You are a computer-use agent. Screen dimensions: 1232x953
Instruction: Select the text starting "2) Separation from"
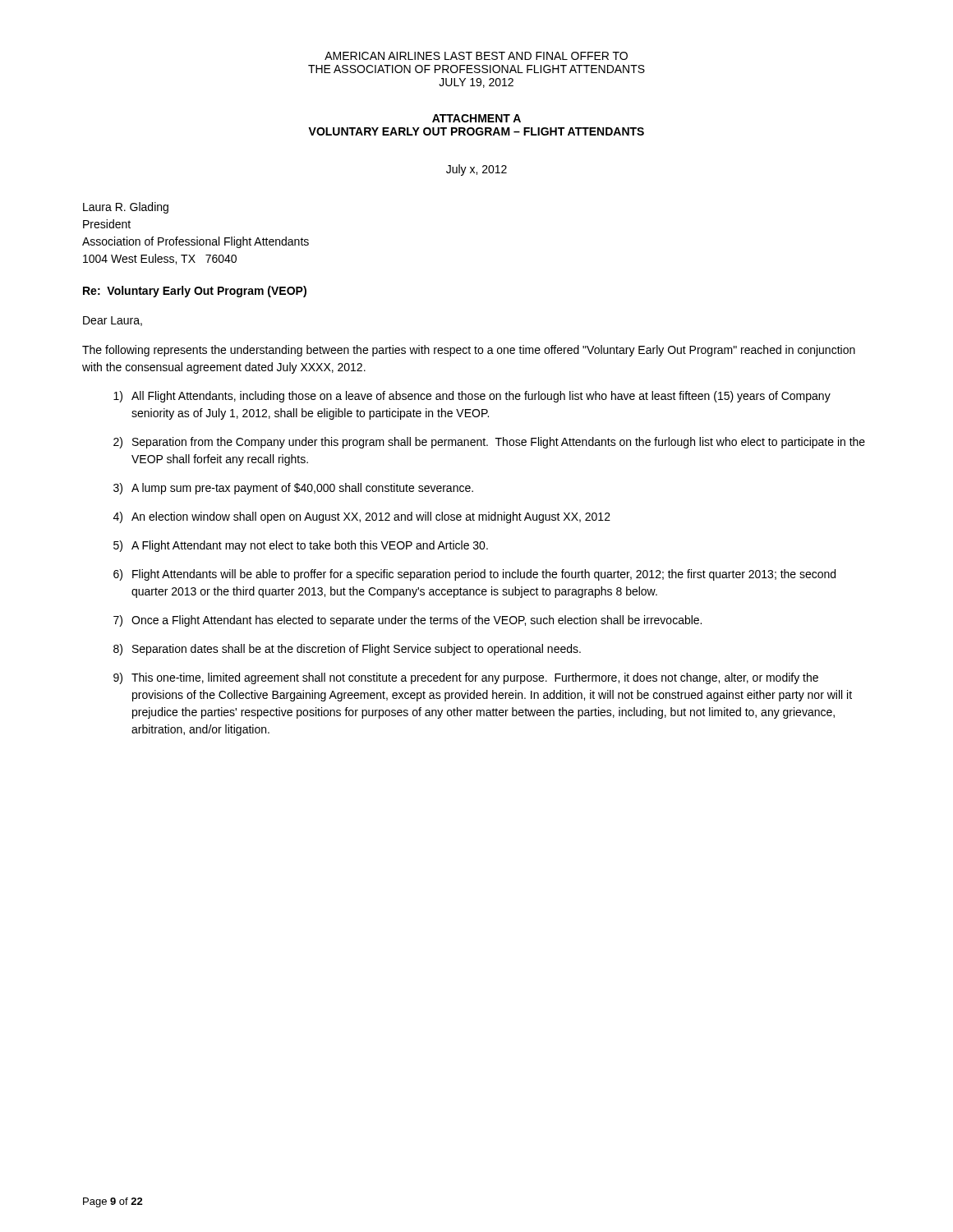[x=476, y=451]
